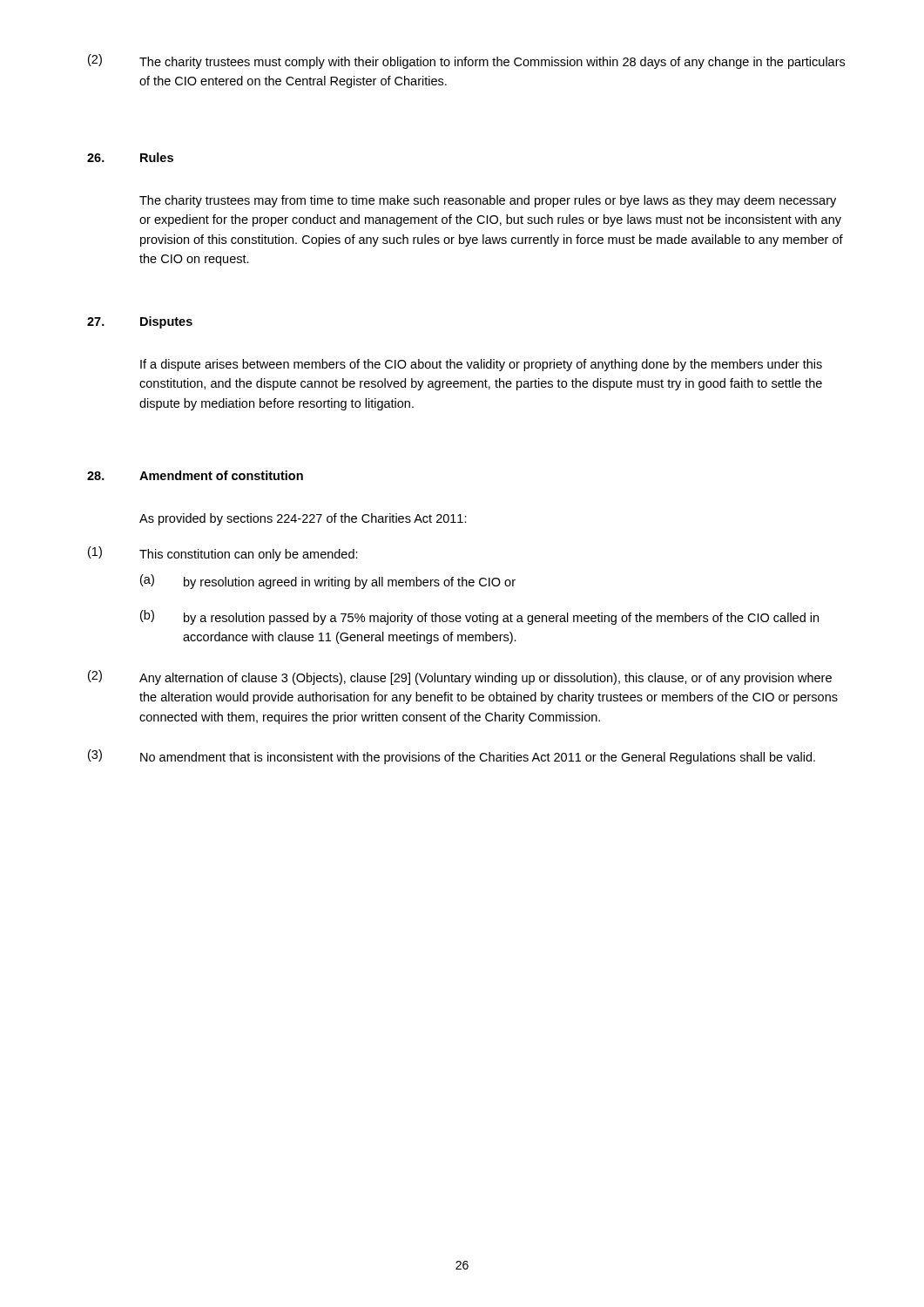Point to the block beginning "(2) Any alternation"

point(466,697)
